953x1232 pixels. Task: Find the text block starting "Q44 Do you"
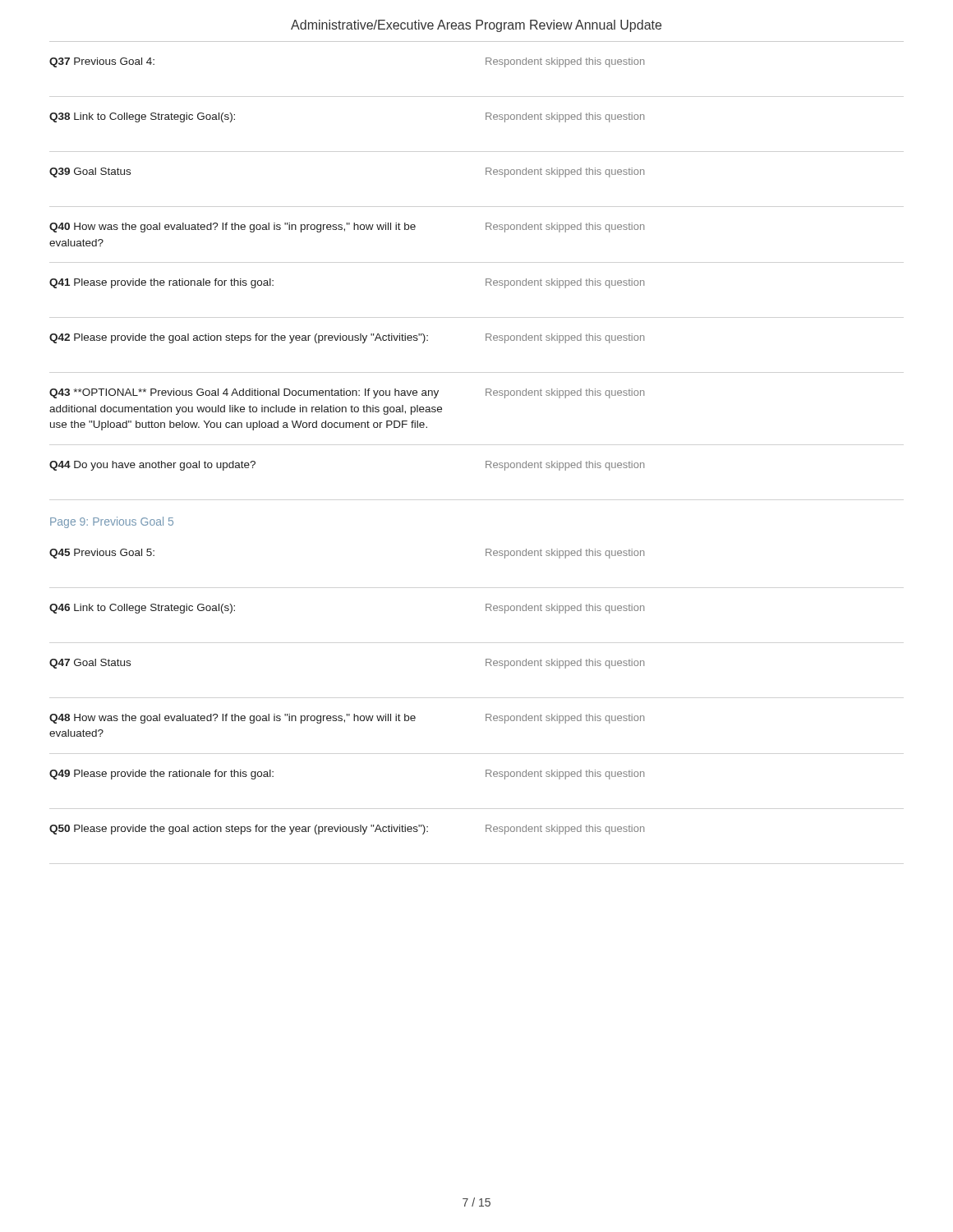pyautogui.click(x=476, y=465)
